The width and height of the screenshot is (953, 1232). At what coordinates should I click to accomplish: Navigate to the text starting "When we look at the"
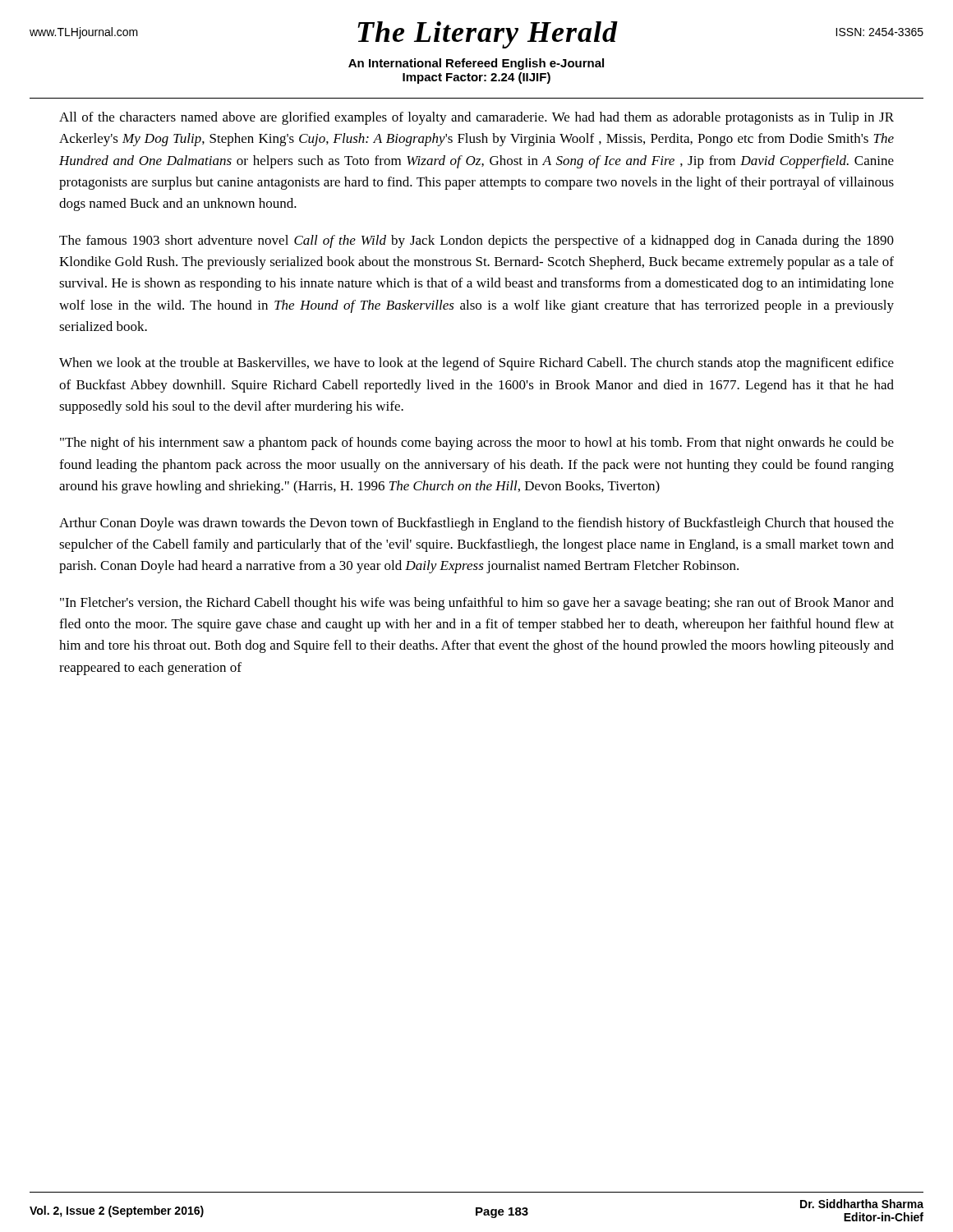(476, 385)
